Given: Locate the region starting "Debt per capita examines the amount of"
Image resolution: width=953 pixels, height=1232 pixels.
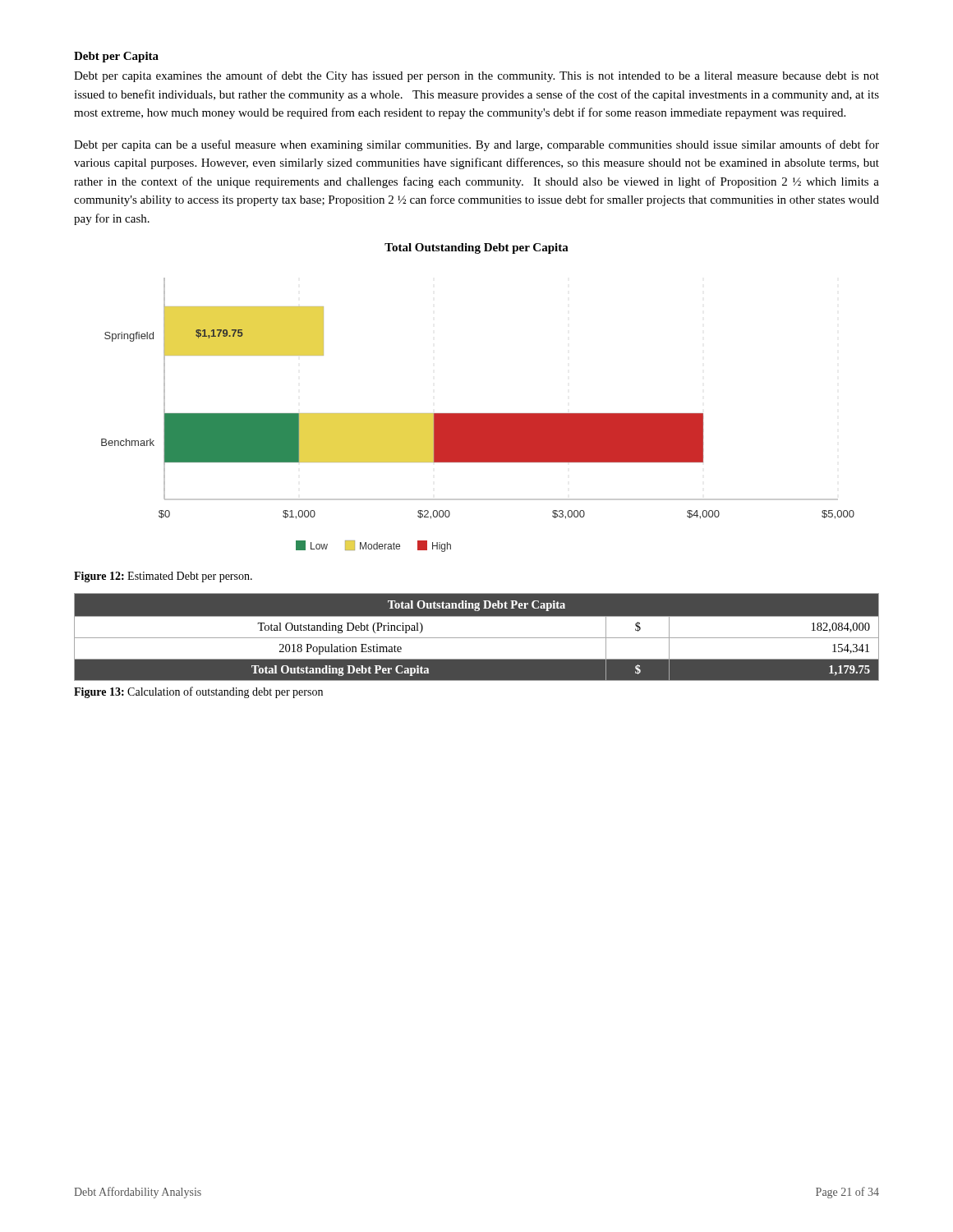Looking at the screenshot, I should tap(476, 94).
